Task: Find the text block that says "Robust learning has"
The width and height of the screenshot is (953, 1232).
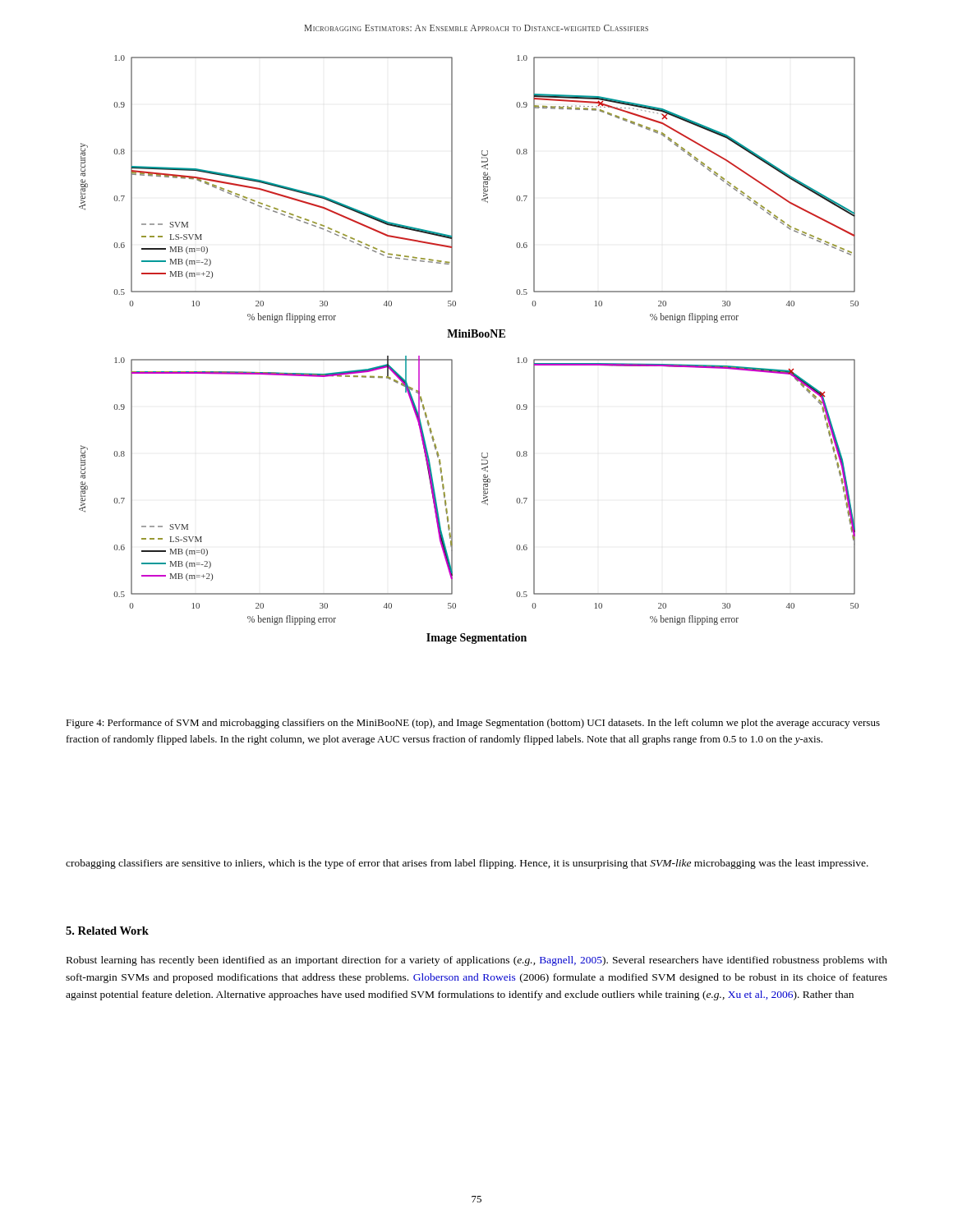Action: pos(476,977)
